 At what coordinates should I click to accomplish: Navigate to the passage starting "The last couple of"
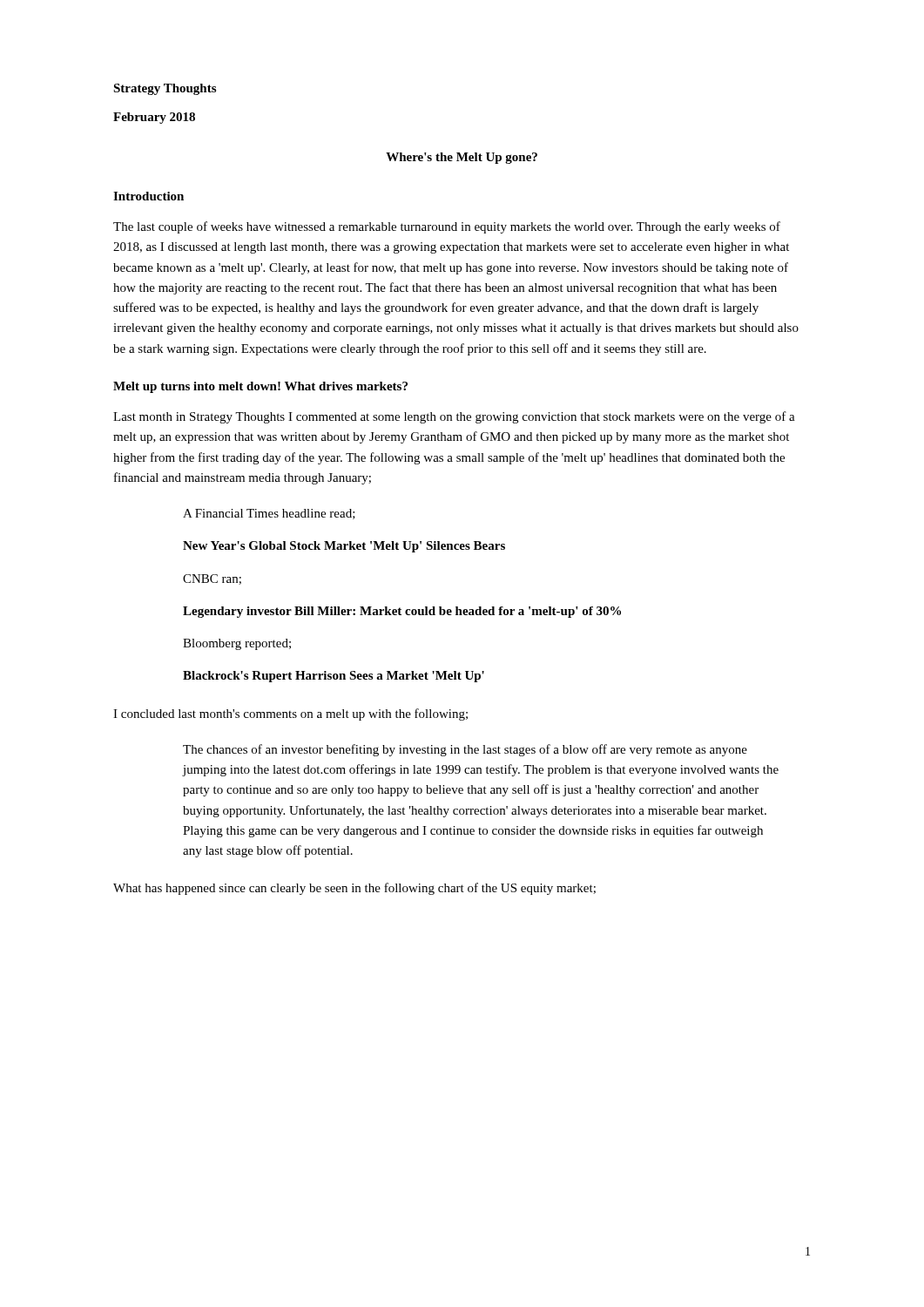coord(462,288)
